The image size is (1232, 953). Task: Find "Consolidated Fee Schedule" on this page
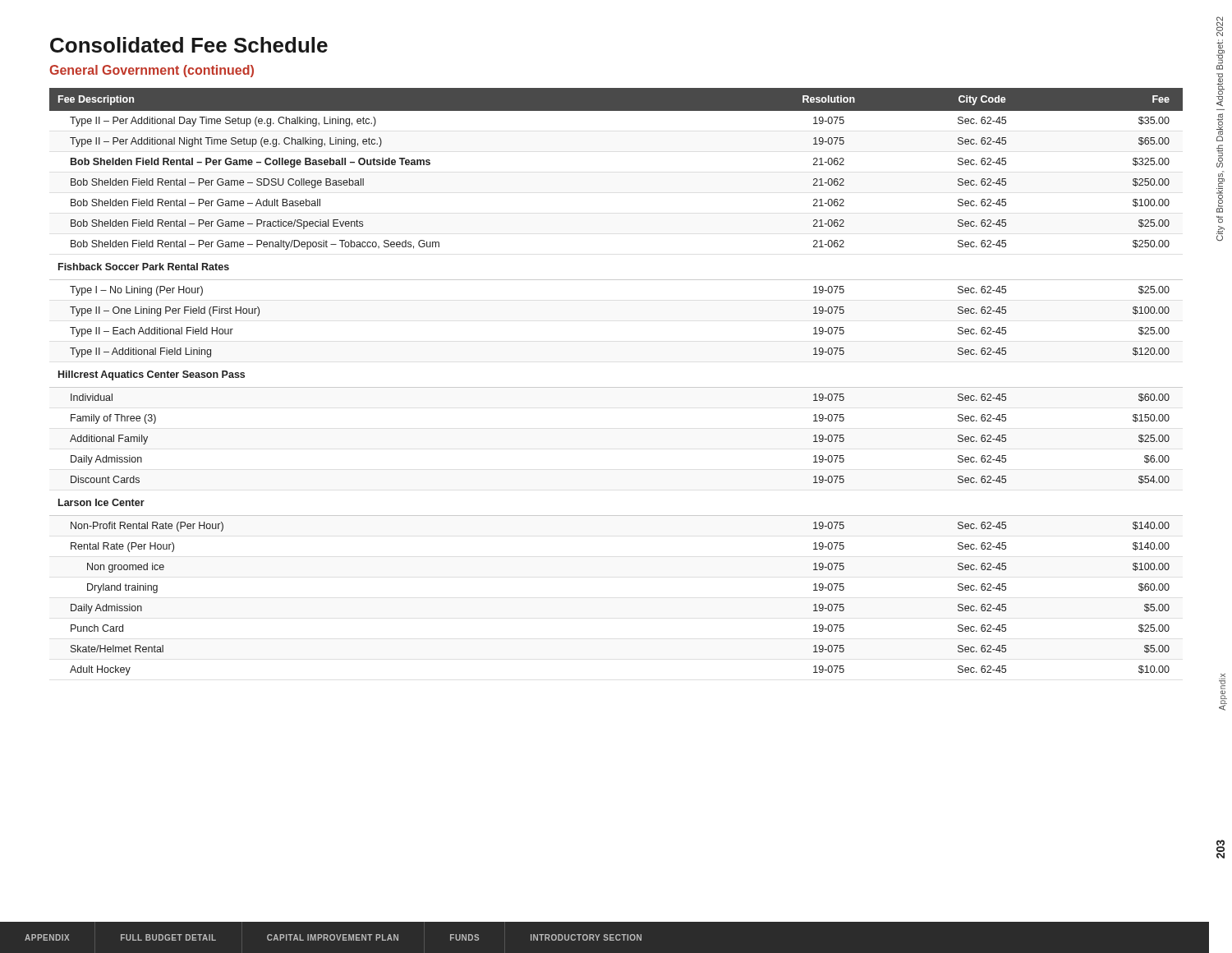pos(189,45)
